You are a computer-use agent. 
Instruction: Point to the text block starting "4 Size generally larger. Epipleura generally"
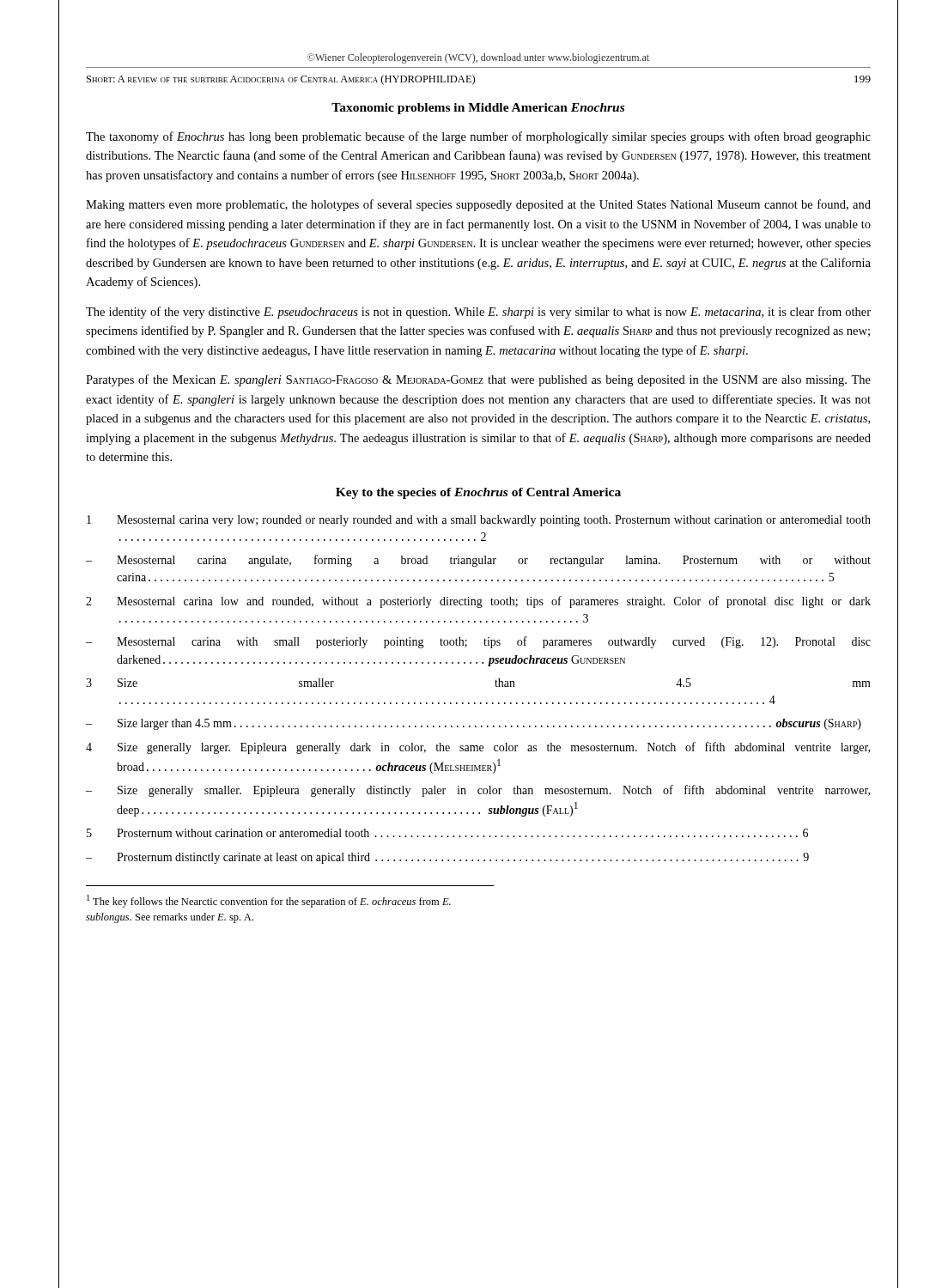(478, 758)
